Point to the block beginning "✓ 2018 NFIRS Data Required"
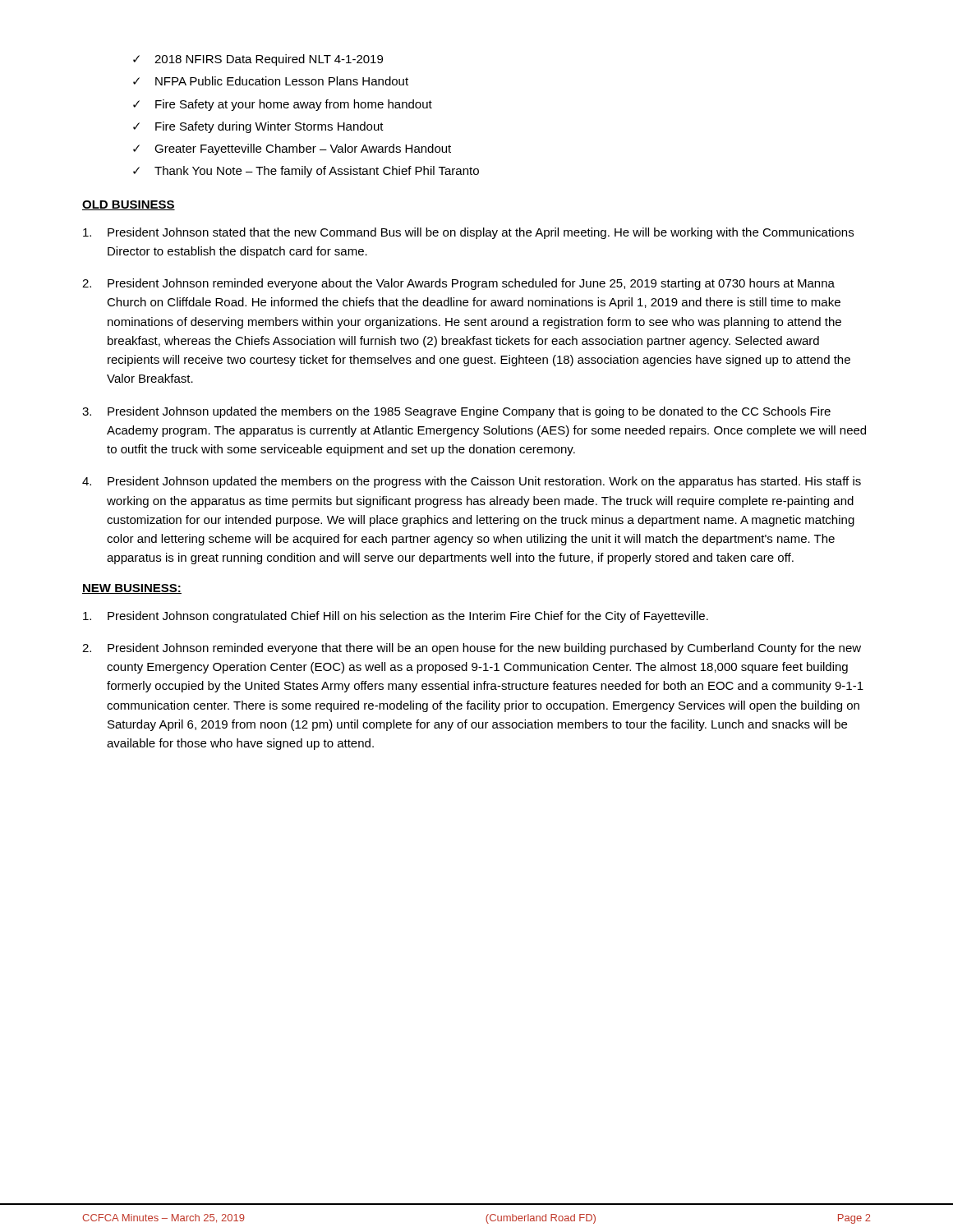Image resolution: width=953 pixels, height=1232 pixels. pyautogui.click(x=257, y=59)
